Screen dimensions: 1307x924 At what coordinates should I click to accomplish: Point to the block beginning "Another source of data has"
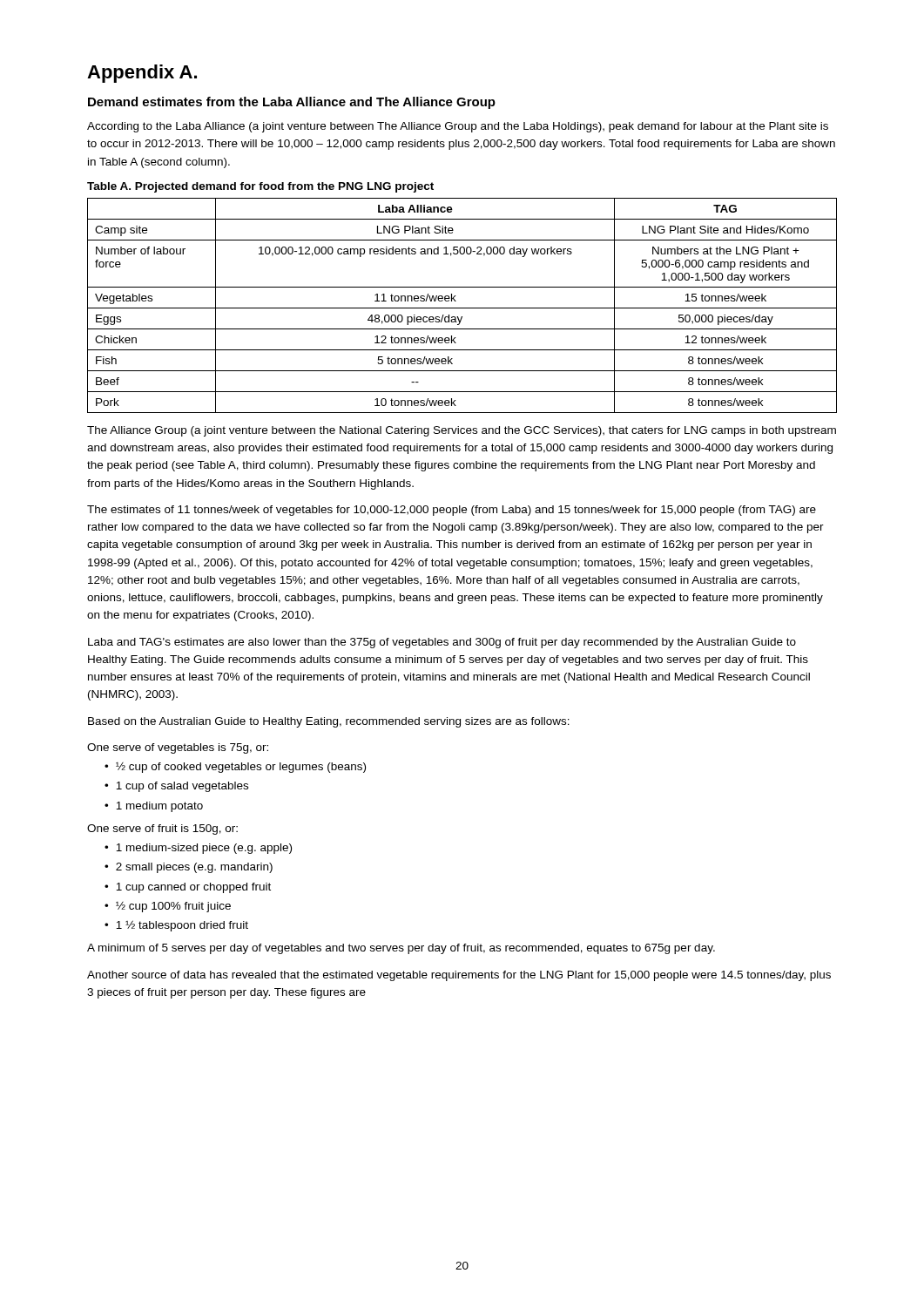click(x=459, y=983)
